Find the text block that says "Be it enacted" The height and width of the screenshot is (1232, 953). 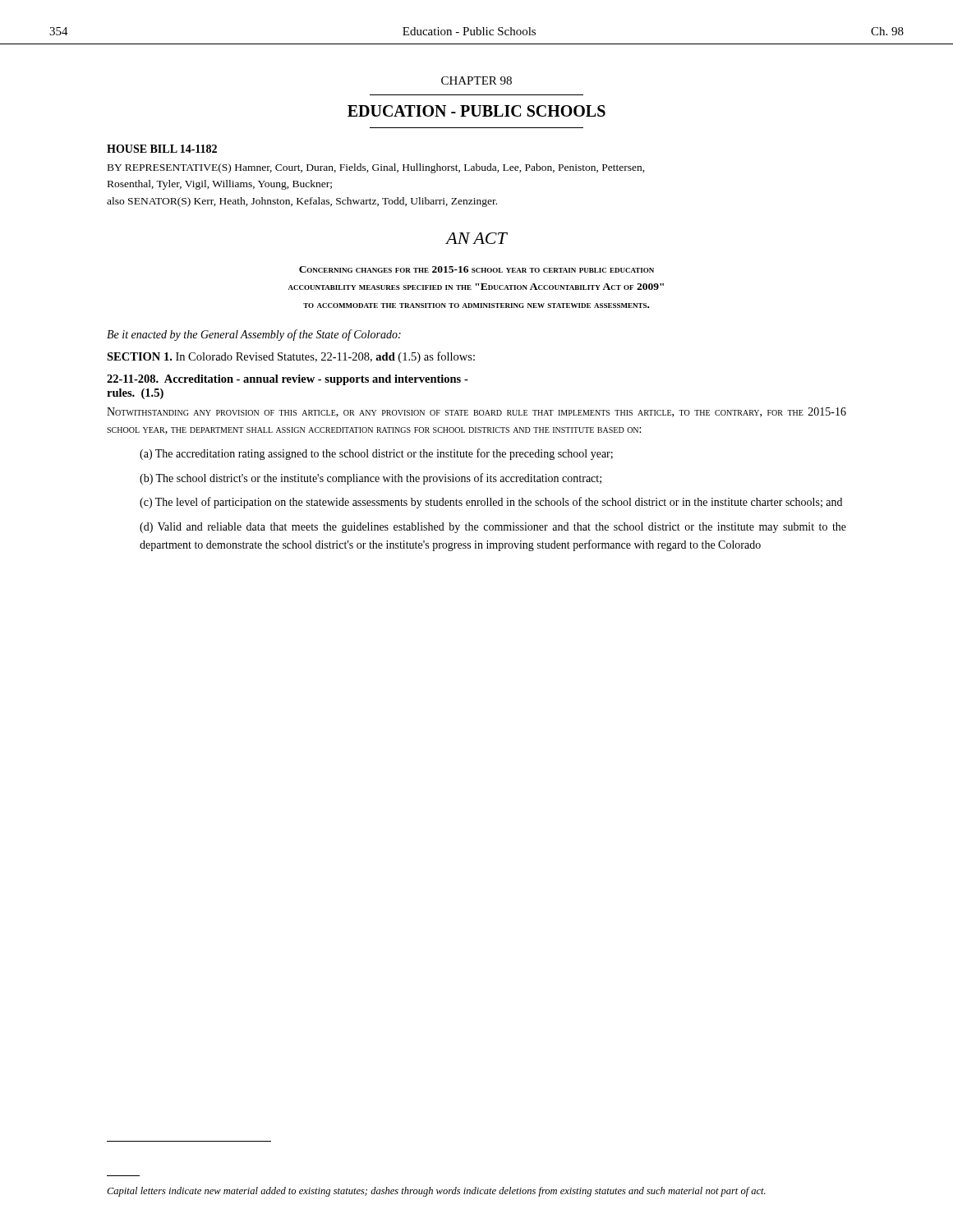[x=254, y=334]
